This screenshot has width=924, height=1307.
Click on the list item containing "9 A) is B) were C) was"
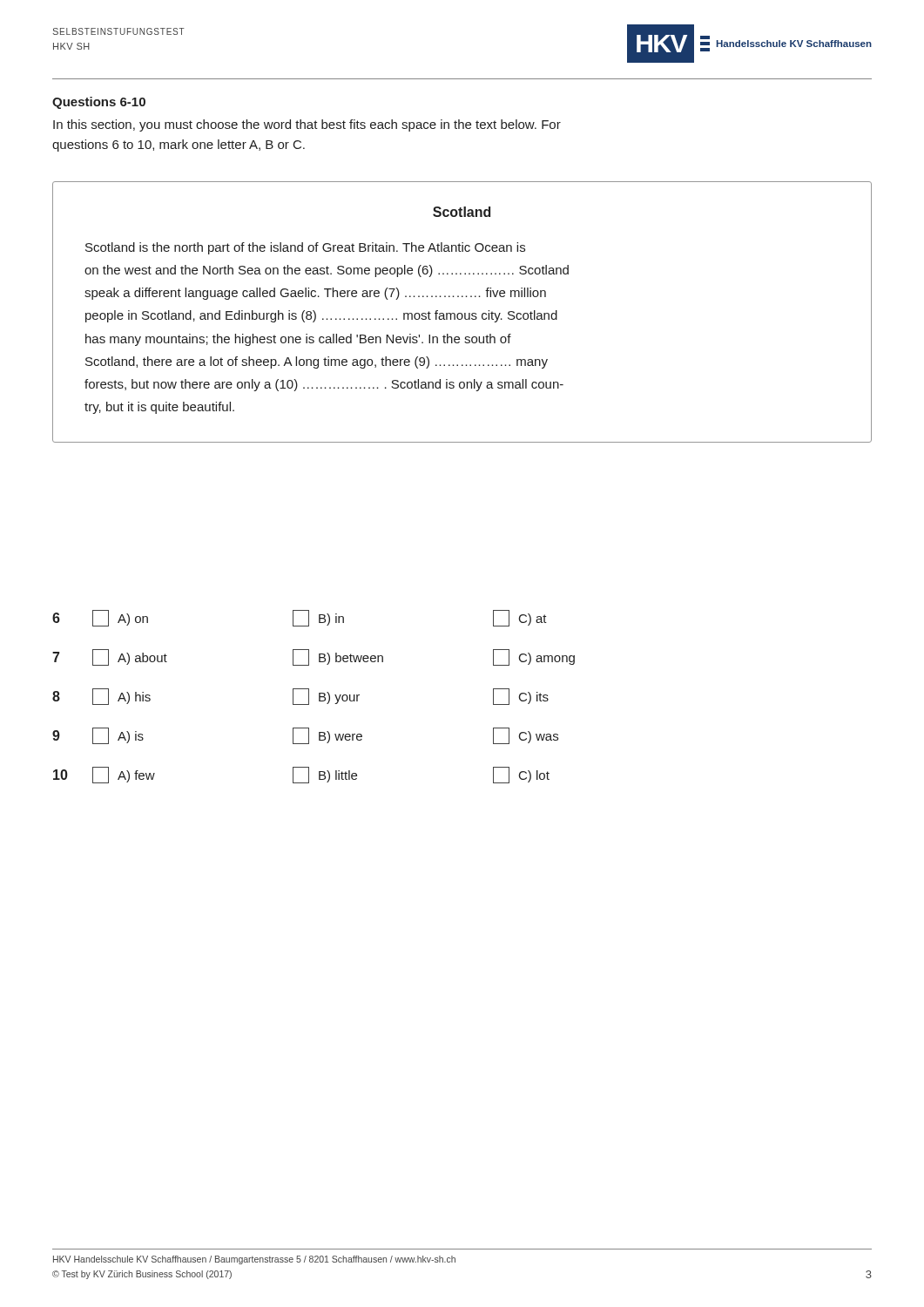click(373, 736)
